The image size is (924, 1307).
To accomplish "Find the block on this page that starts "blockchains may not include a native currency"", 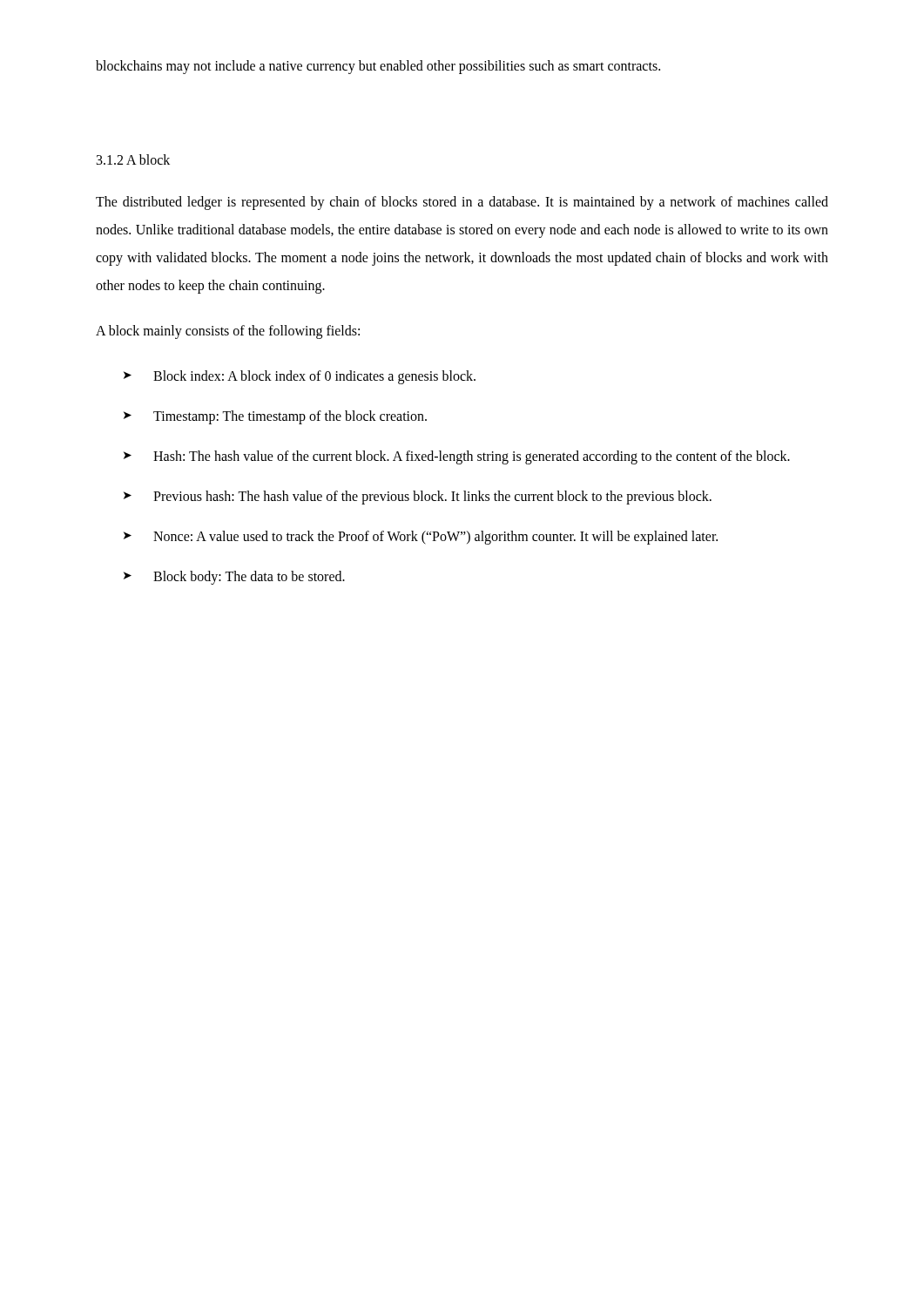I will [378, 66].
